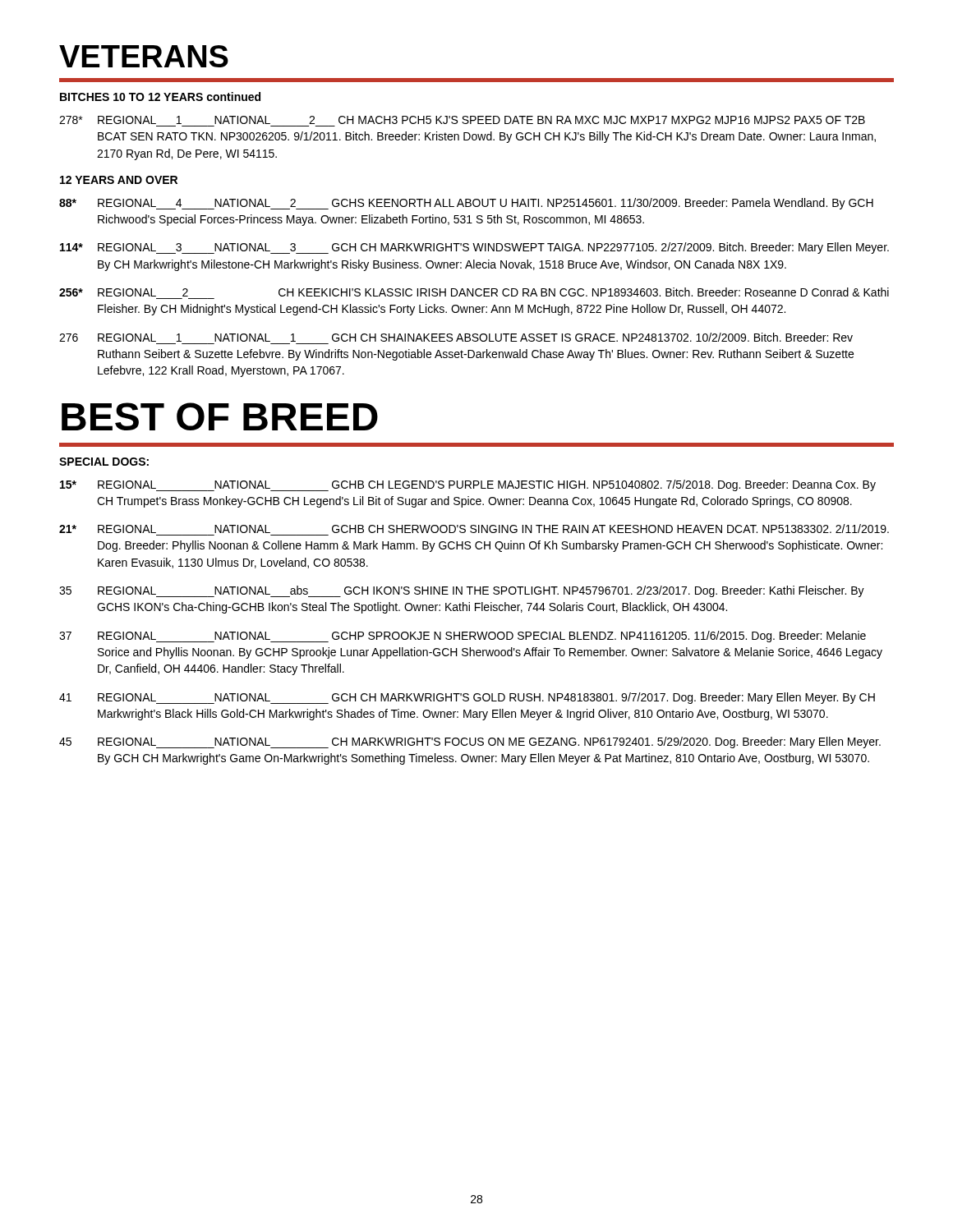This screenshot has width=953, height=1232.
Task: Click on the block starting "37 REGIONAL_________NATIONAL_________ GCHP SPROOKJE N SHERWOOD SPECIAL BLENDZ."
Action: tap(476, 652)
